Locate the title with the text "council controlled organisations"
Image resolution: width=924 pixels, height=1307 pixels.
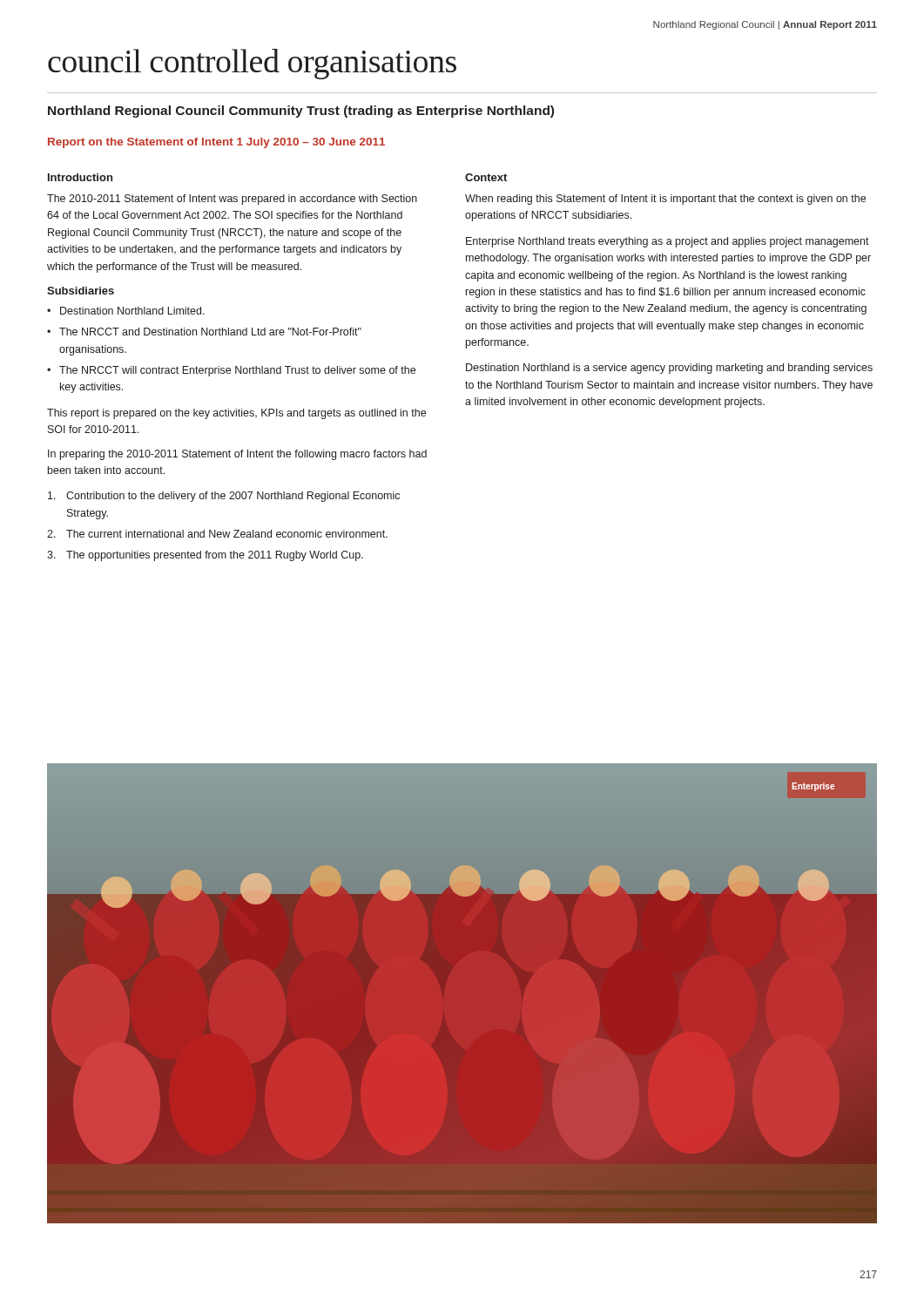252,61
